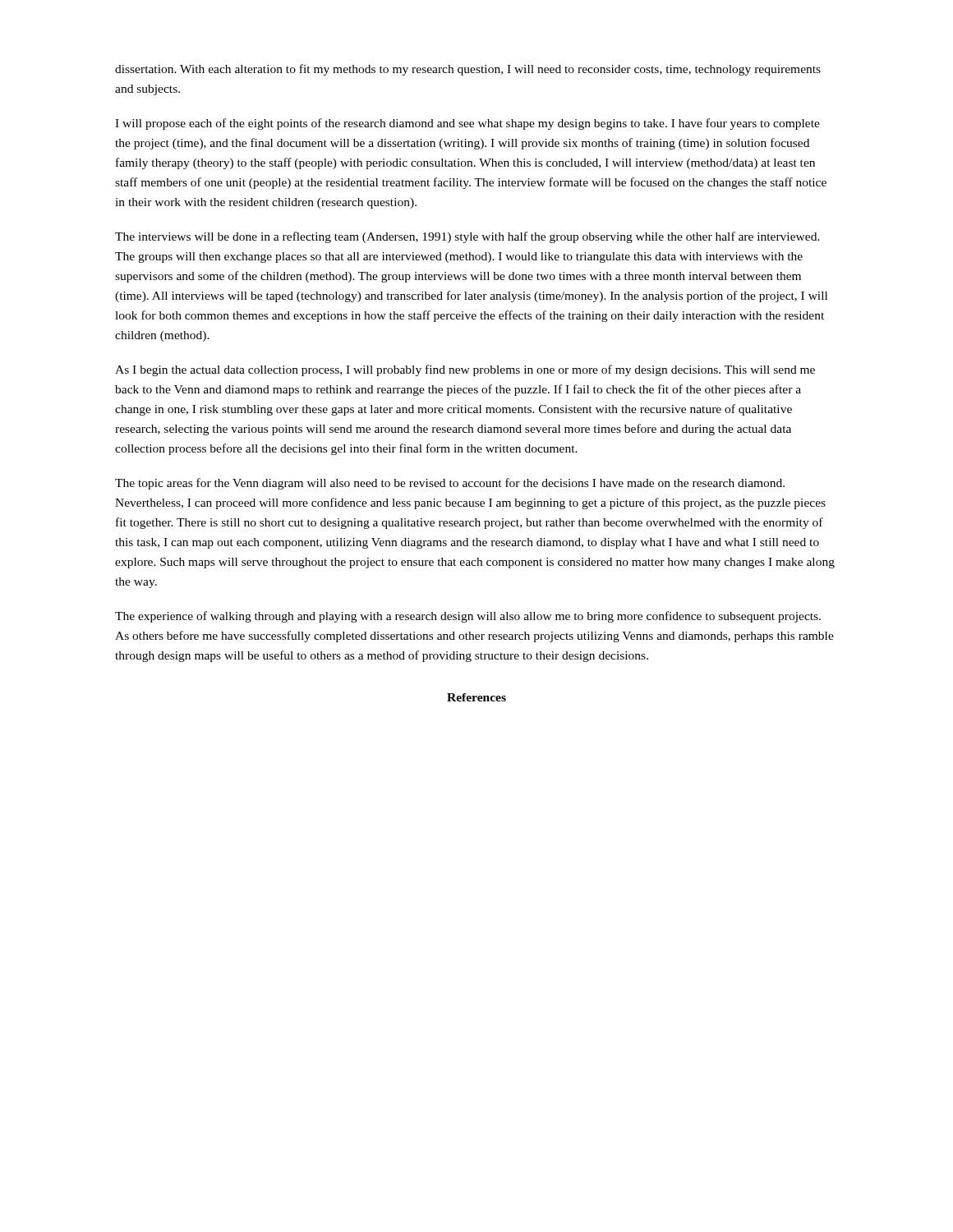Click on the text starting "dissertation. With each alteration to"
Image resolution: width=953 pixels, height=1232 pixels.
(468, 78)
